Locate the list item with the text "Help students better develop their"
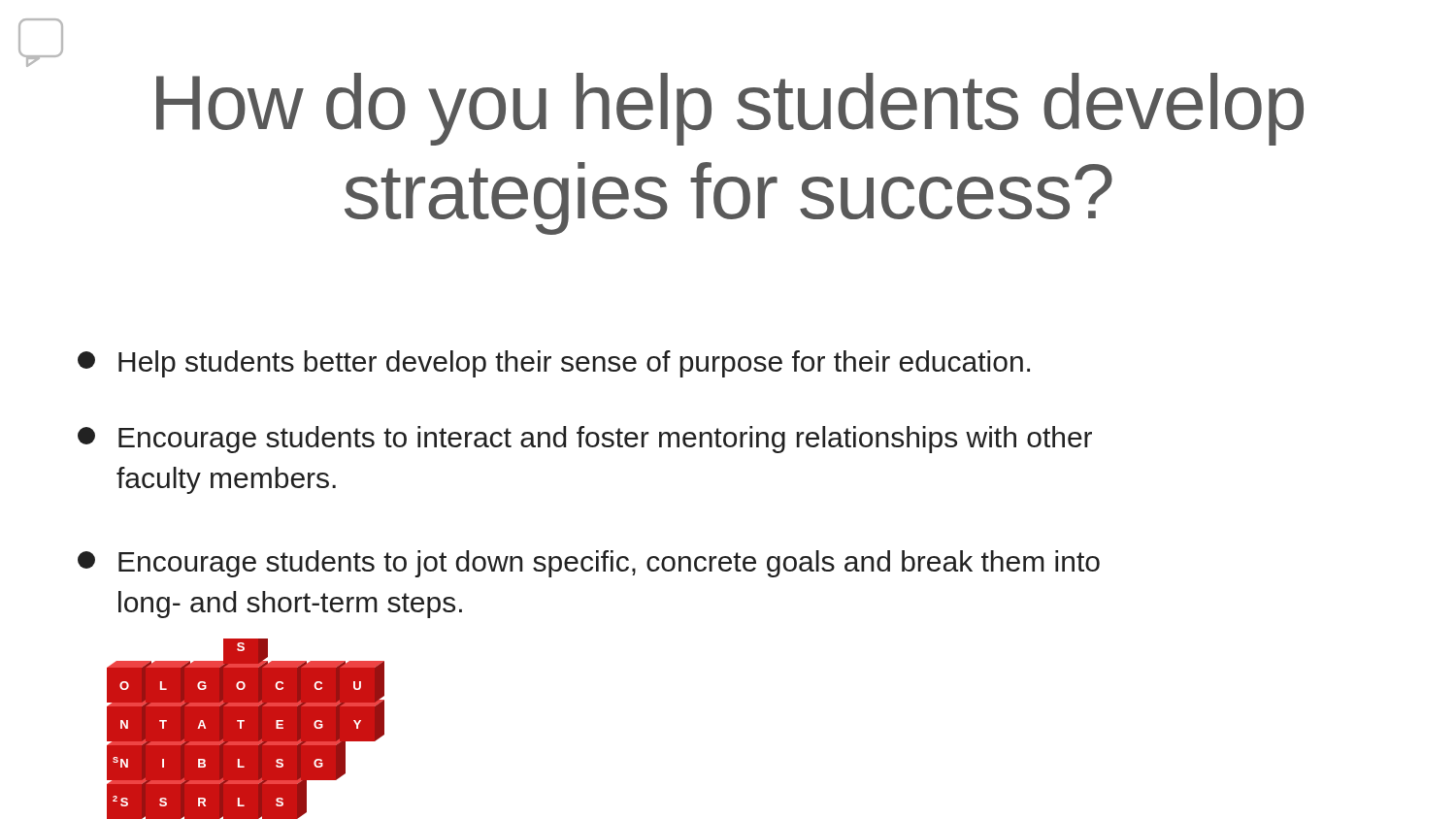Image resolution: width=1456 pixels, height=819 pixels. click(x=555, y=362)
